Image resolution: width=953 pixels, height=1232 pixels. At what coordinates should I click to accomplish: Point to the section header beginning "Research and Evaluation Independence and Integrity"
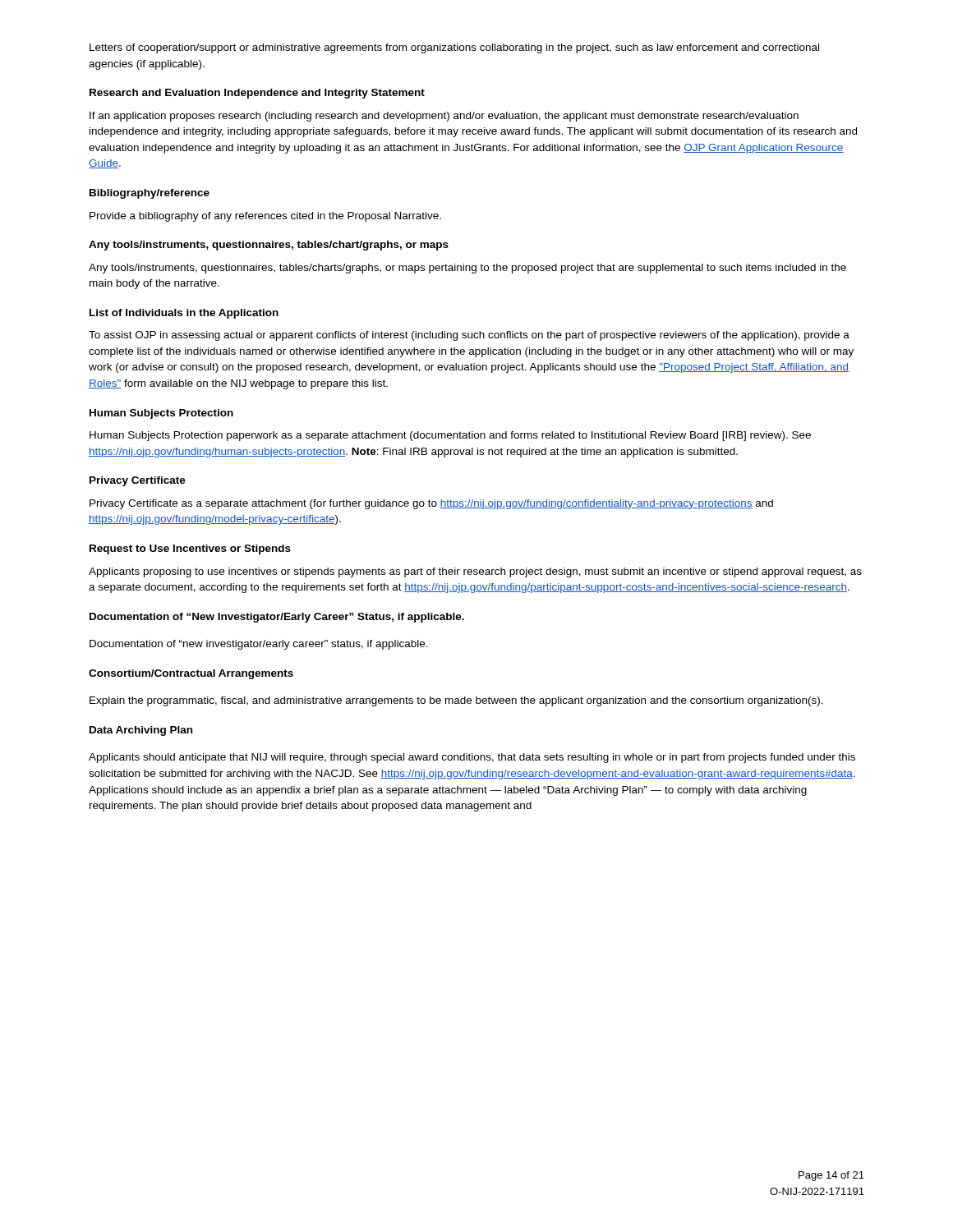point(257,93)
